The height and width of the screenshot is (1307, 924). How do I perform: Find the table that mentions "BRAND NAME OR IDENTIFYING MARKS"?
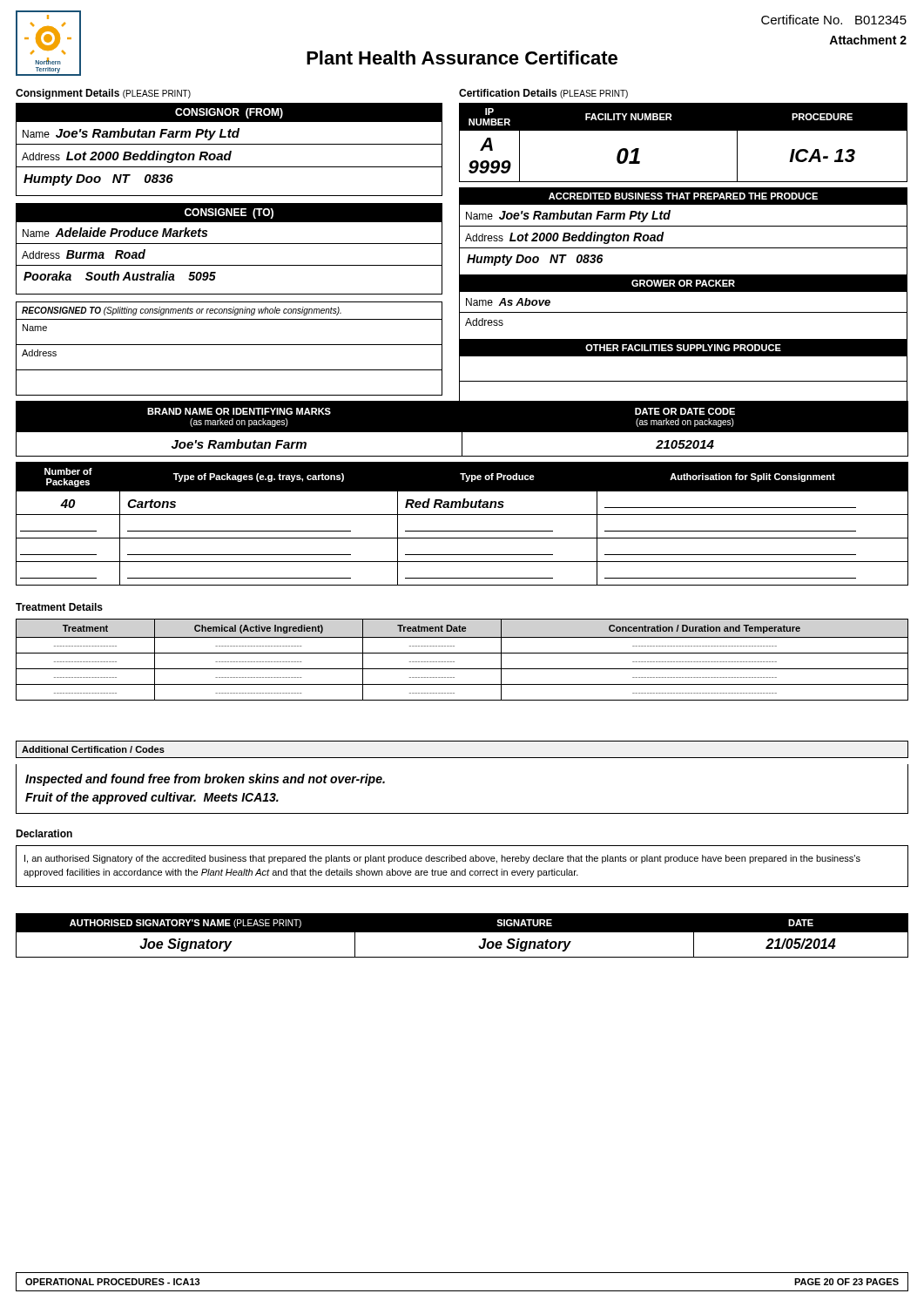462,429
